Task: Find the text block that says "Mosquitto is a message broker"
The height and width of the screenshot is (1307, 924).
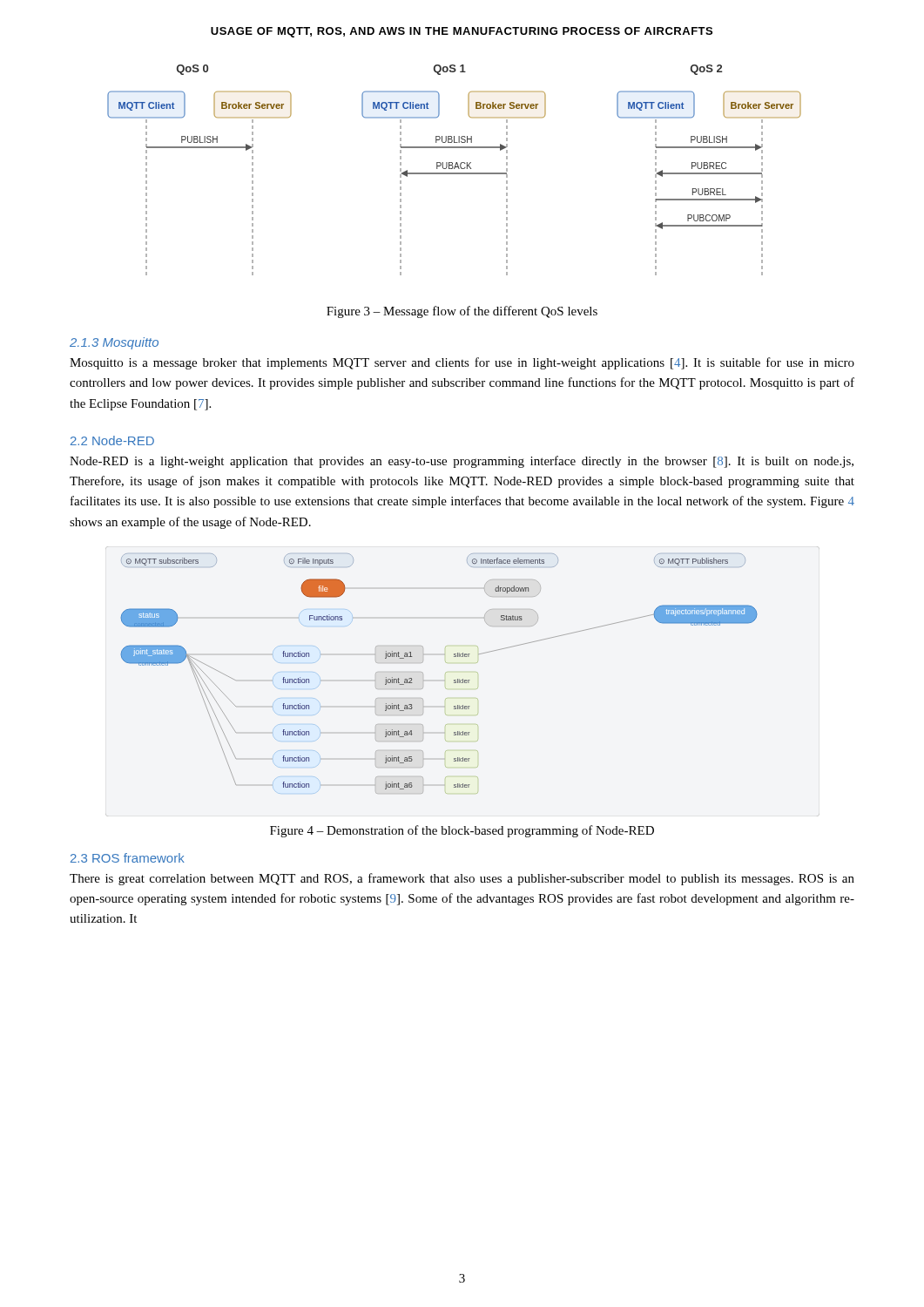Action: click(462, 383)
